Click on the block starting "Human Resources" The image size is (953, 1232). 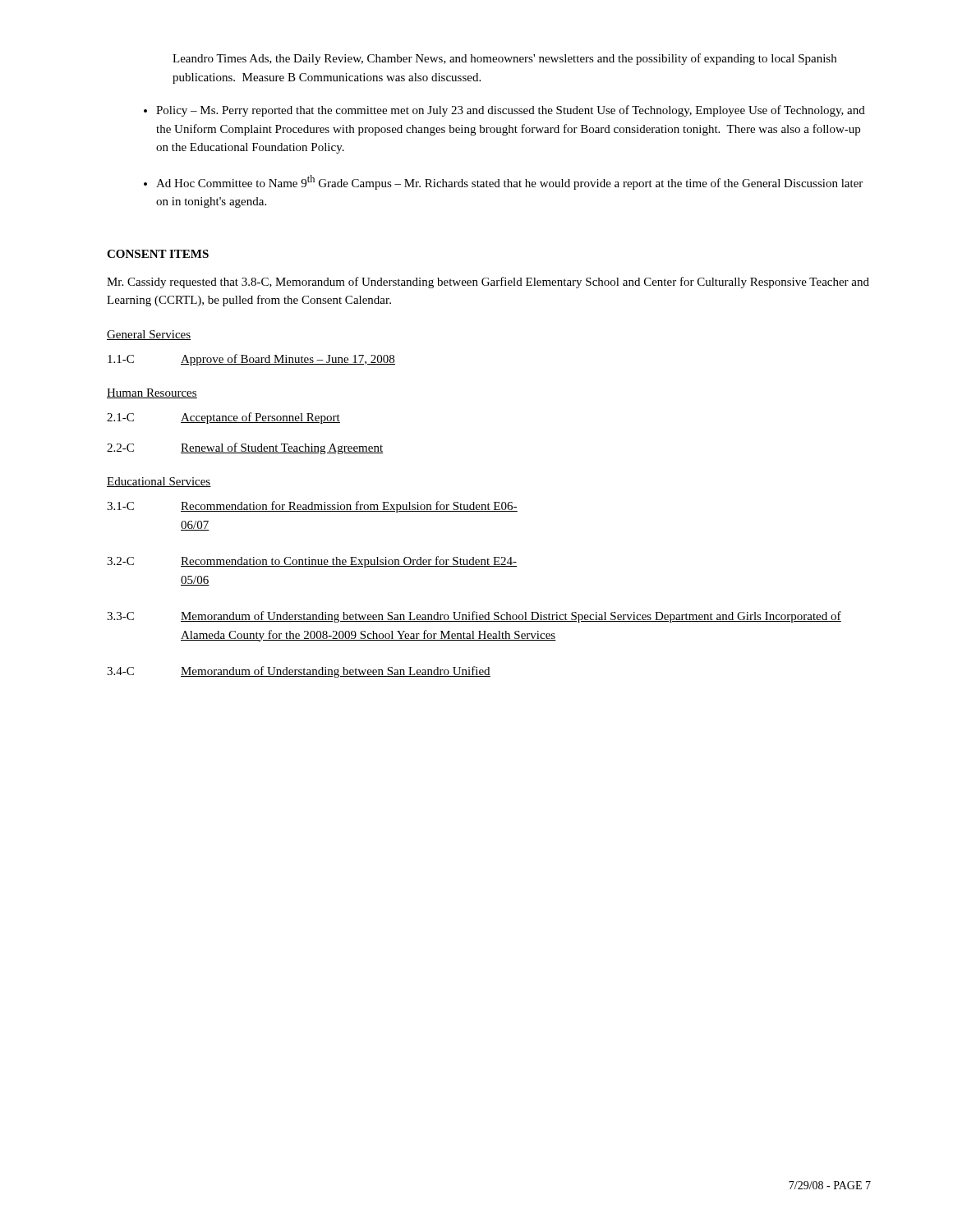[x=152, y=393]
